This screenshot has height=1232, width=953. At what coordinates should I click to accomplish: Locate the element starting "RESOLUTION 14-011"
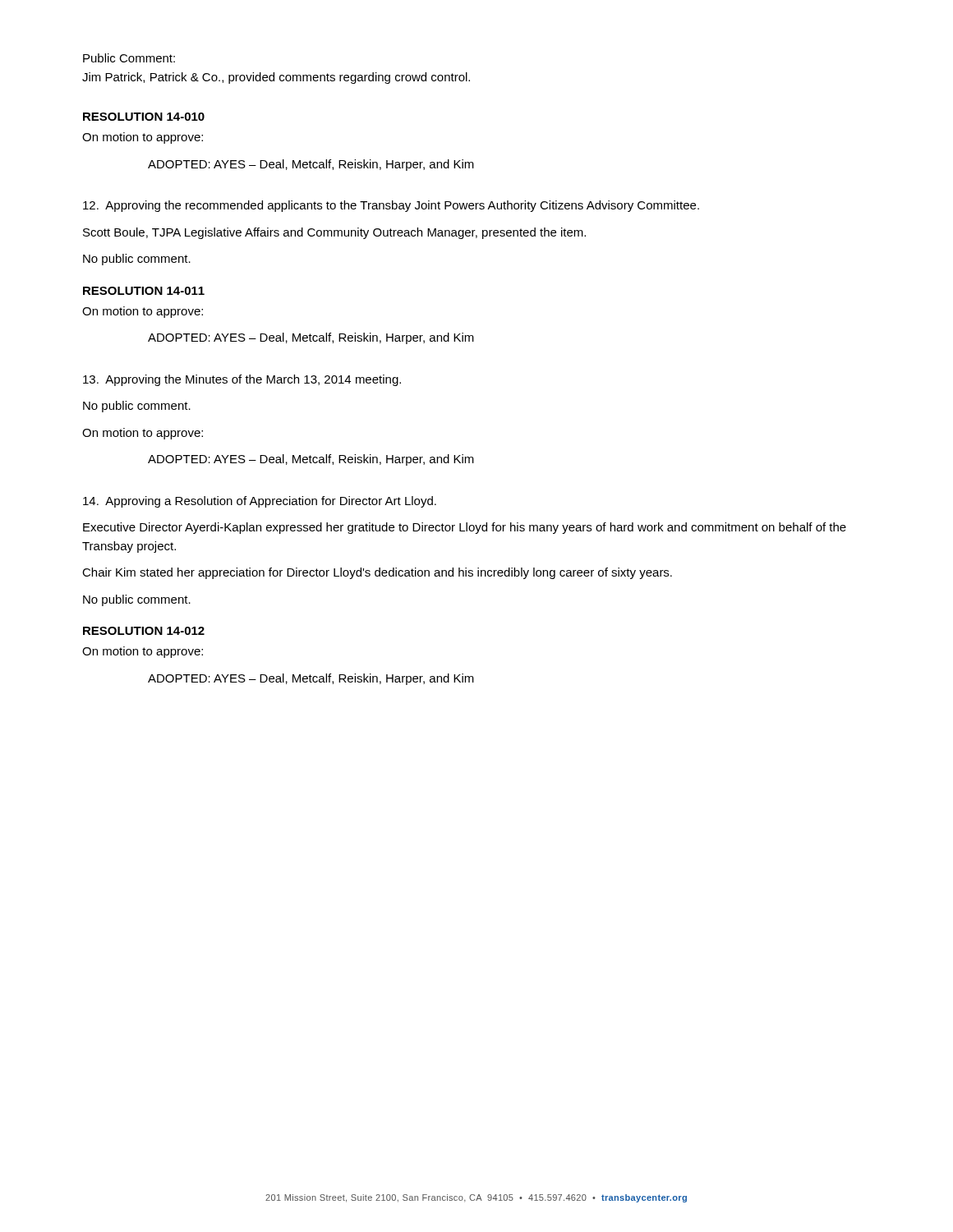pos(143,290)
